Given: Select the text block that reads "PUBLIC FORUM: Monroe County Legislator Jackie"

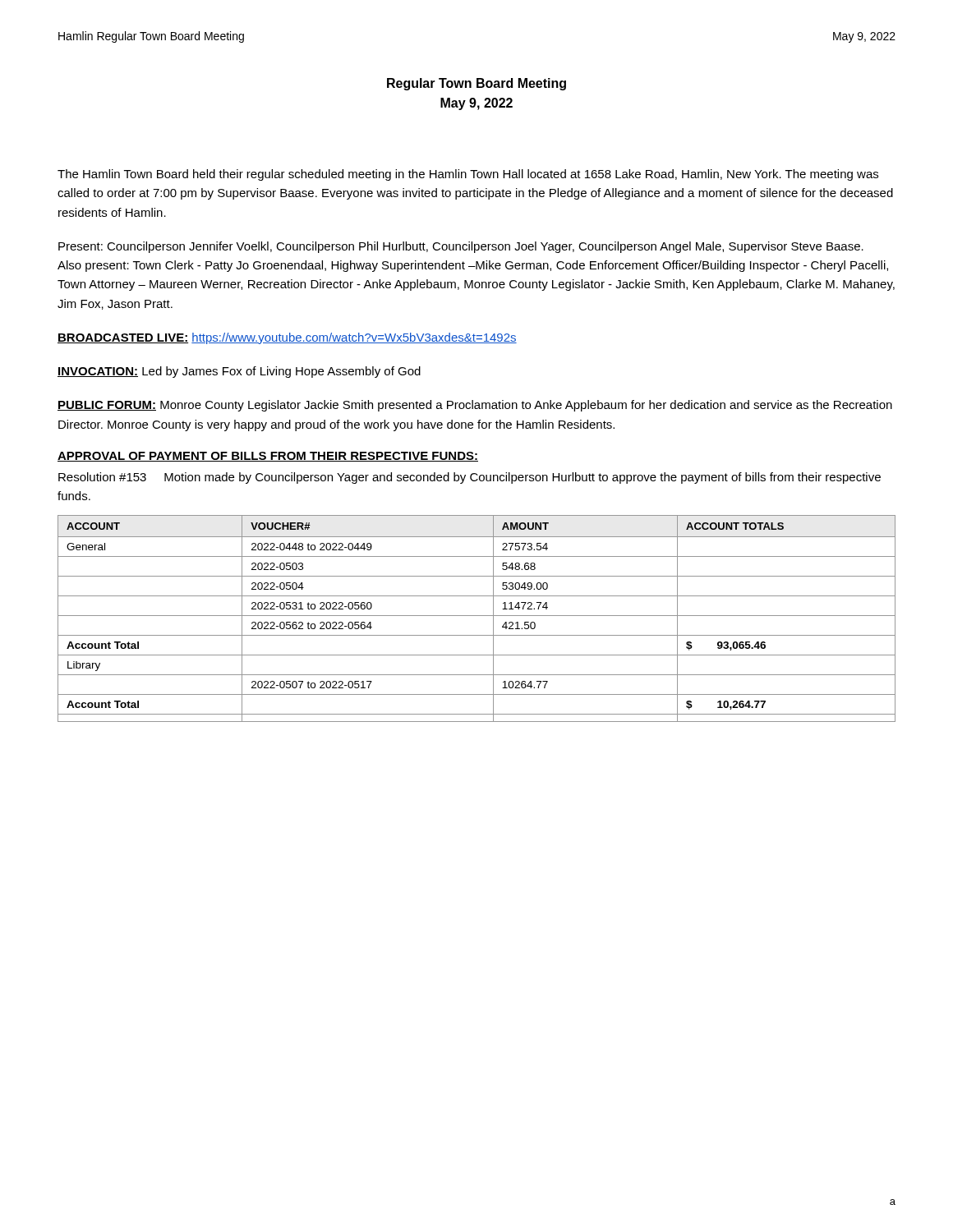Looking at the screenshot, I should click(x=475, y=414).
